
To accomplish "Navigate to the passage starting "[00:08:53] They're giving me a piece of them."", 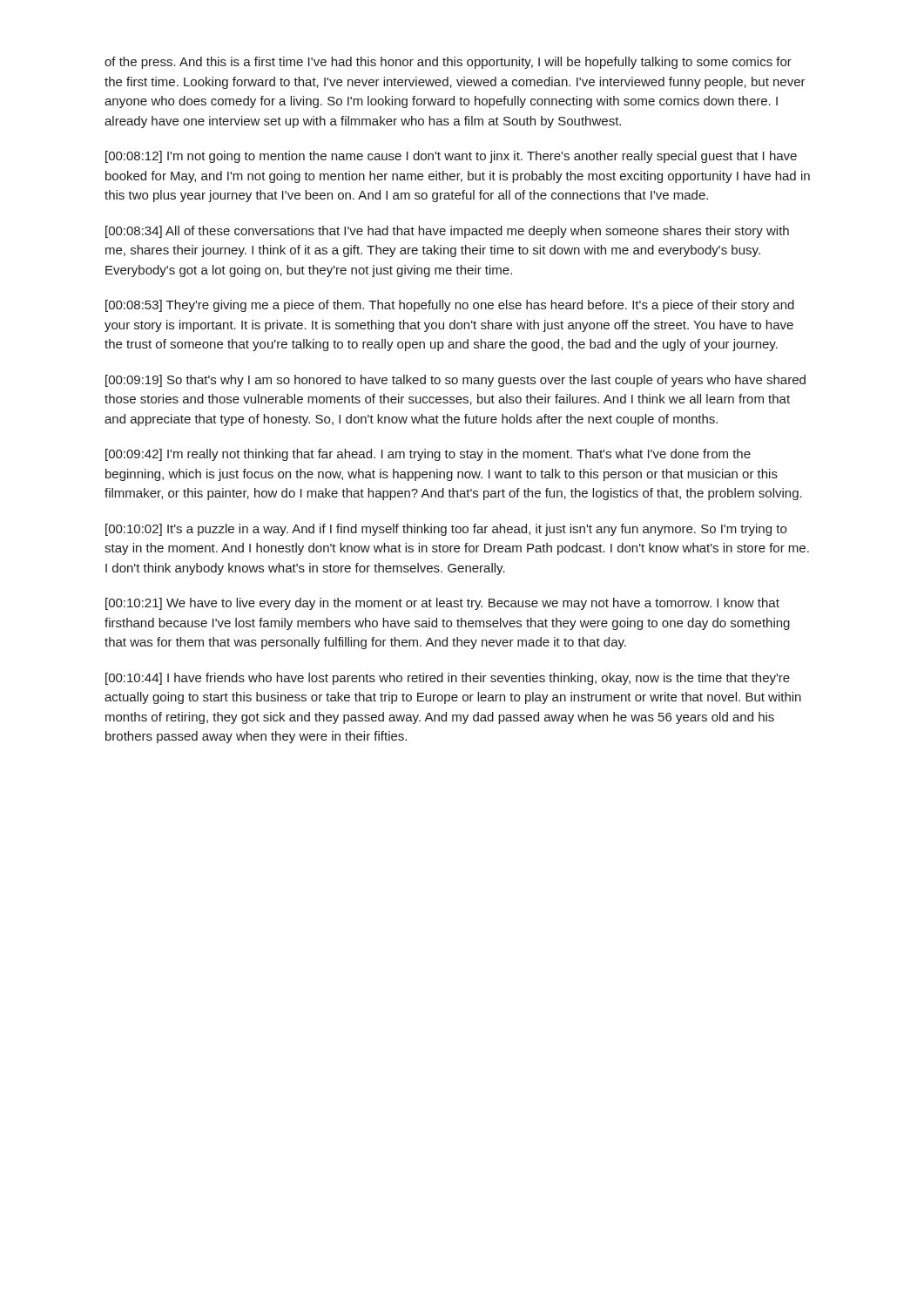I will coord(450,324).
